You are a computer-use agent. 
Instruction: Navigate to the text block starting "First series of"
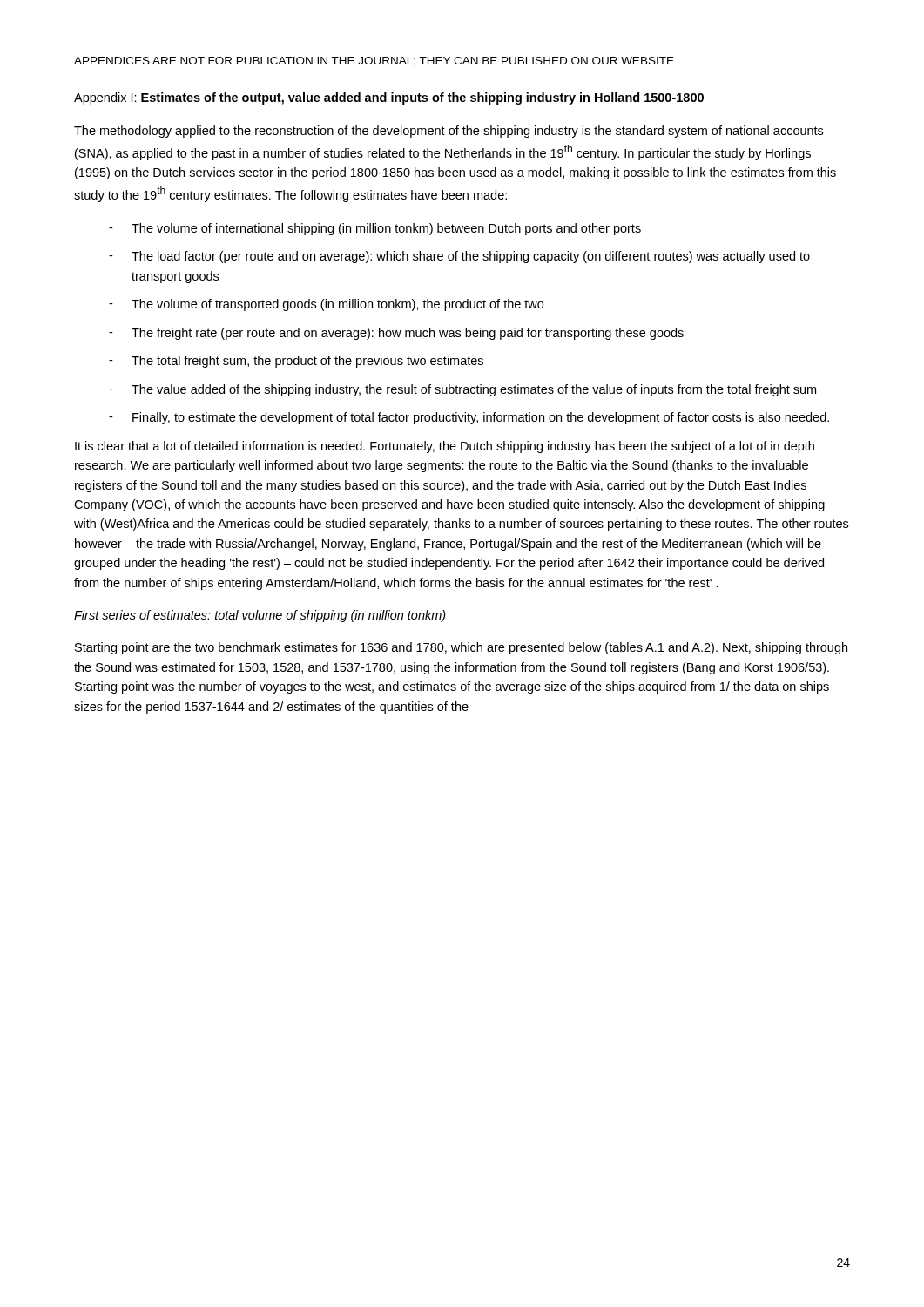(260, 615)
